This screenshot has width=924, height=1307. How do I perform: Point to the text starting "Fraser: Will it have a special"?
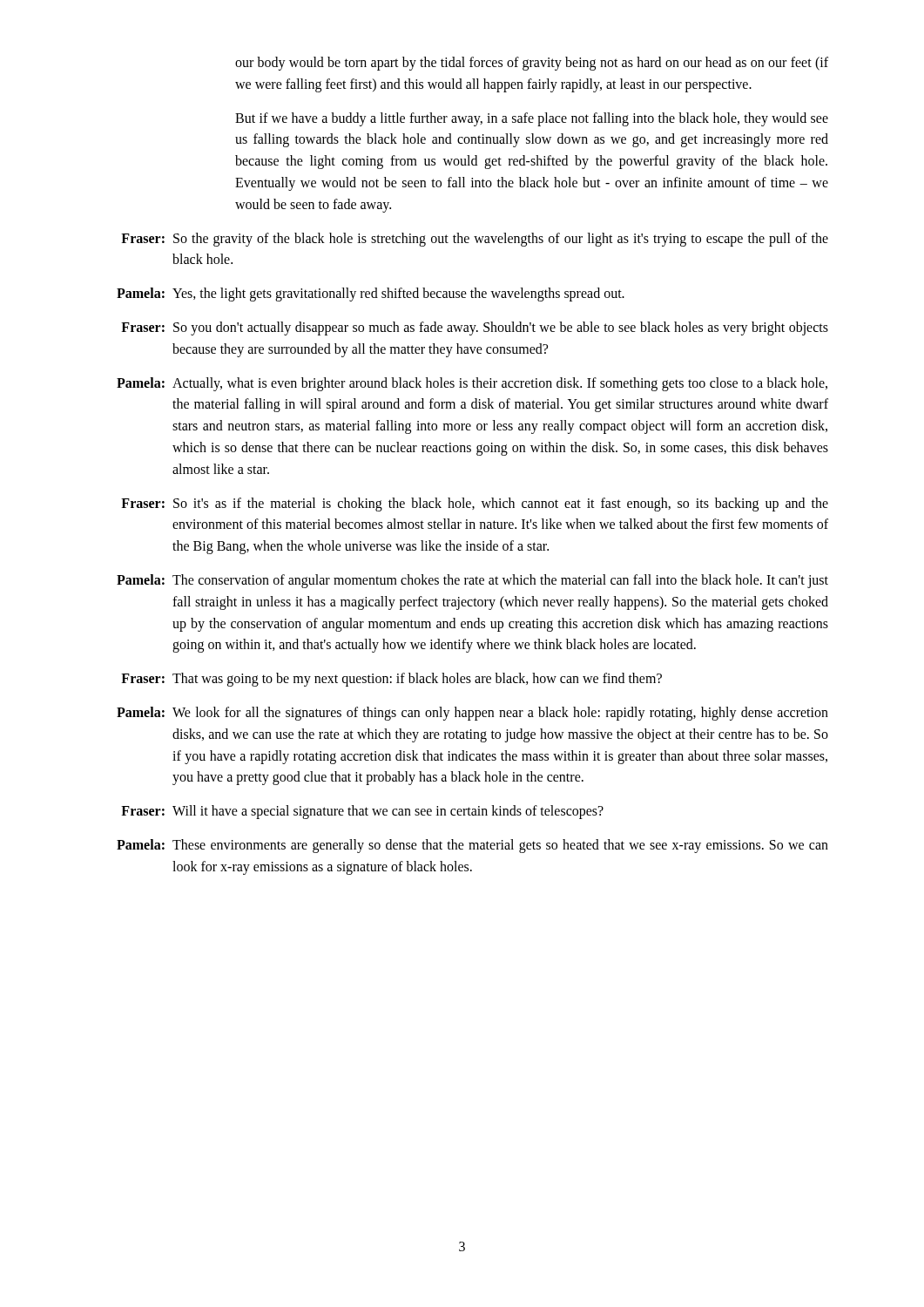coord(462,812)
